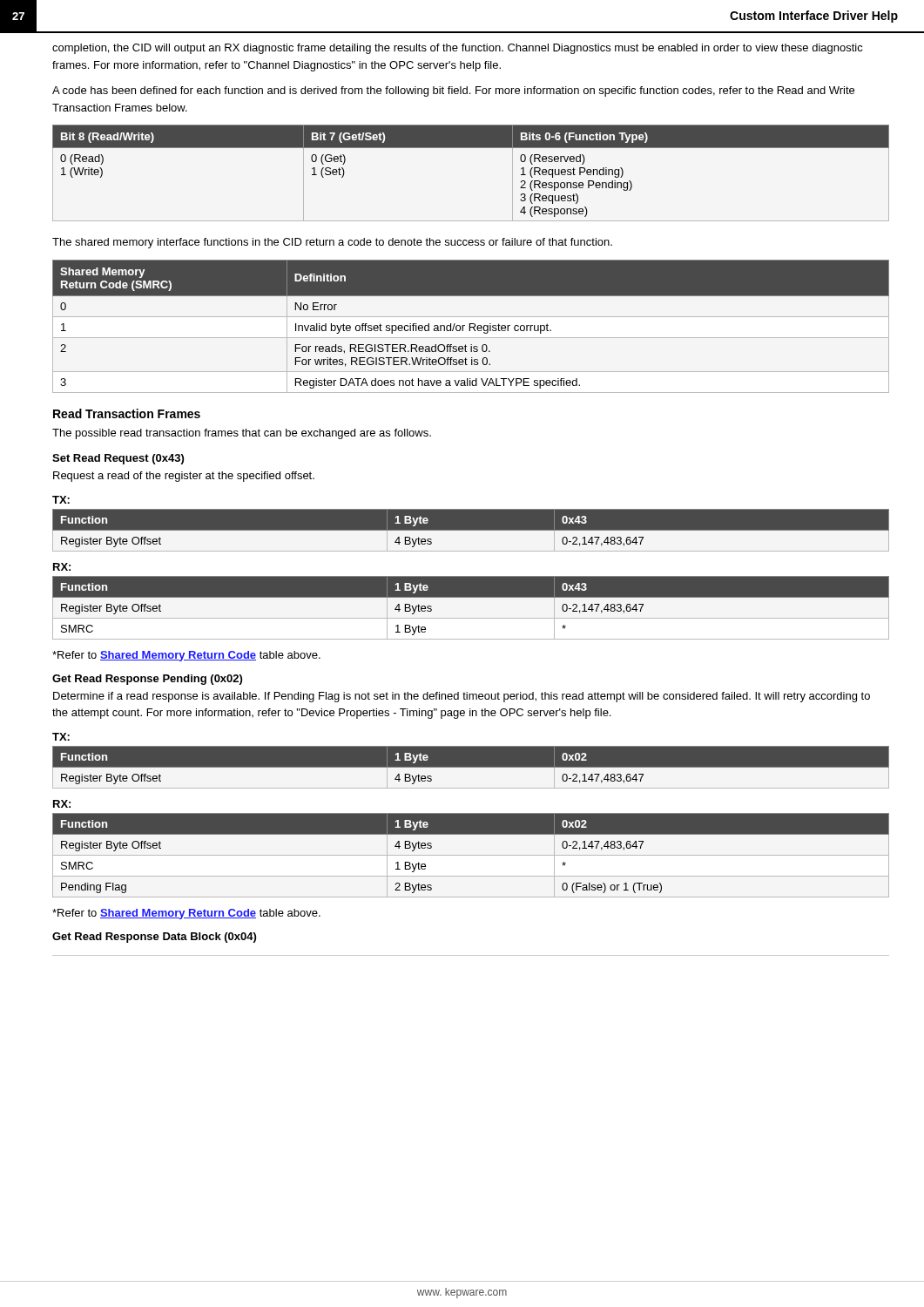The width and height of the screenshot is (924, 1307).
Task: Find the block on this page that starts "A code has been"
Action: click(454, 99)
